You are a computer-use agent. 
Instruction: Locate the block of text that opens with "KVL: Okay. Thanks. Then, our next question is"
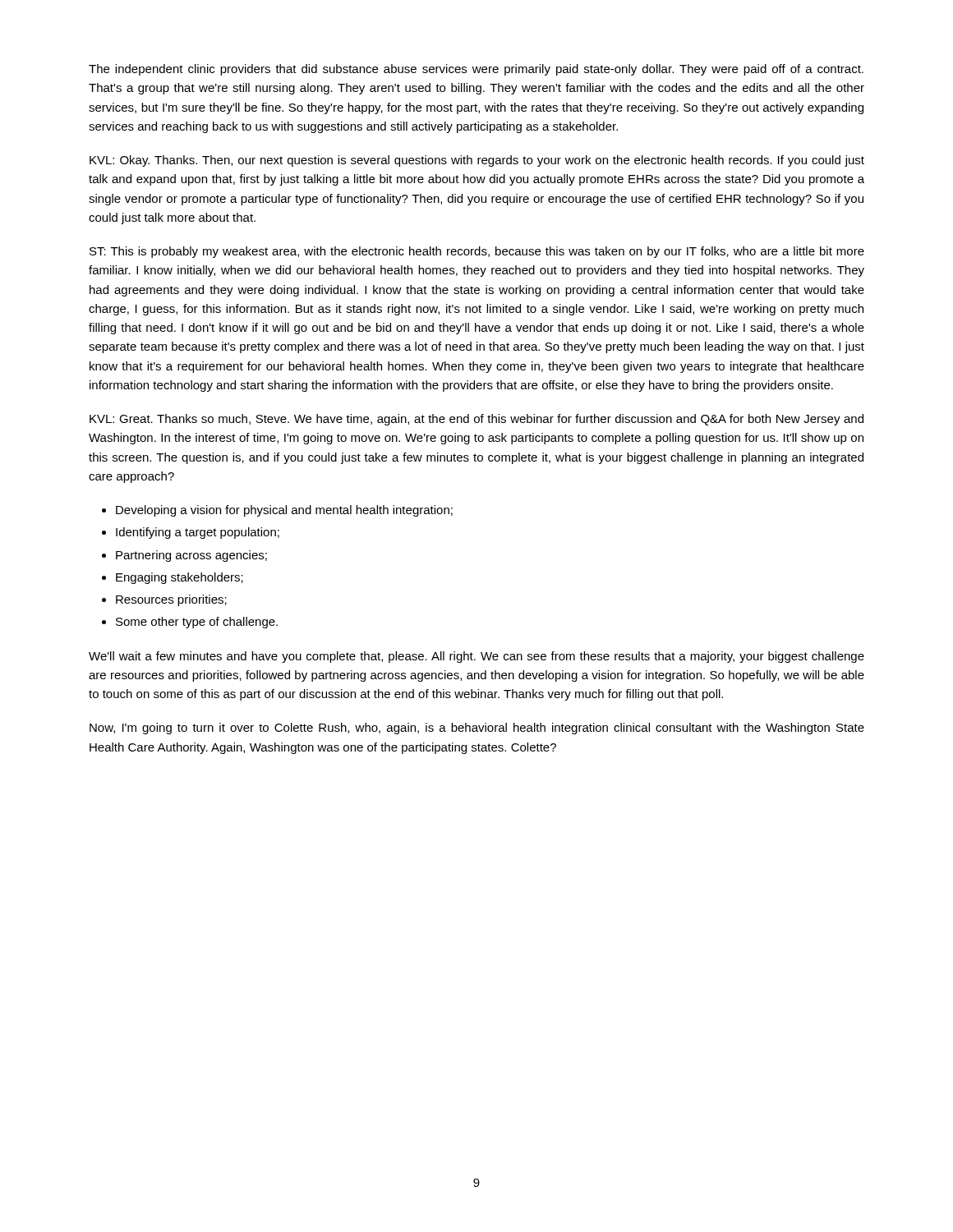pos(476,188)
